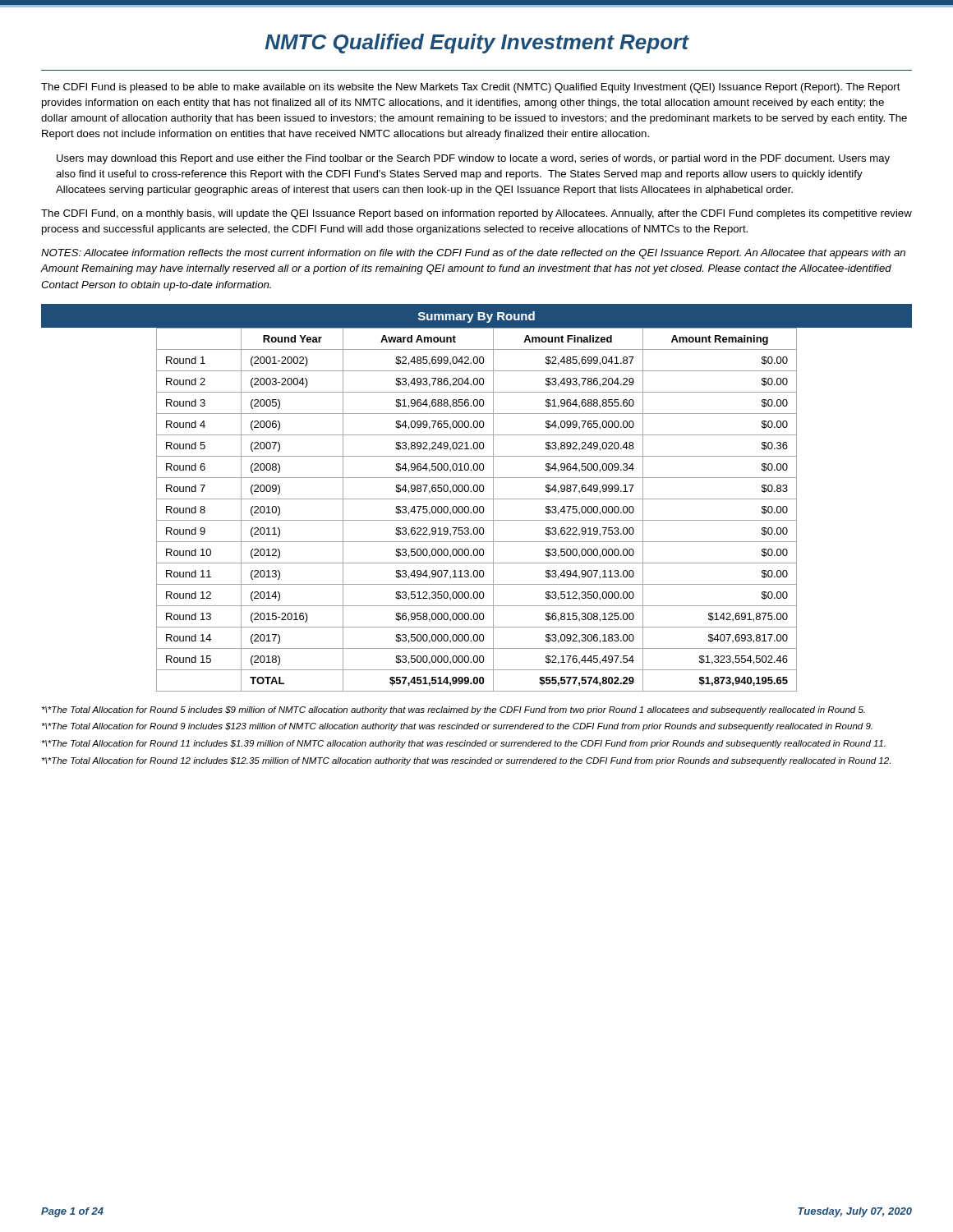
Task: Click on the passage starting "NOTES: Allocatee information reflects the most current information"
Action: pyautogui.click(x=473, y=269)
